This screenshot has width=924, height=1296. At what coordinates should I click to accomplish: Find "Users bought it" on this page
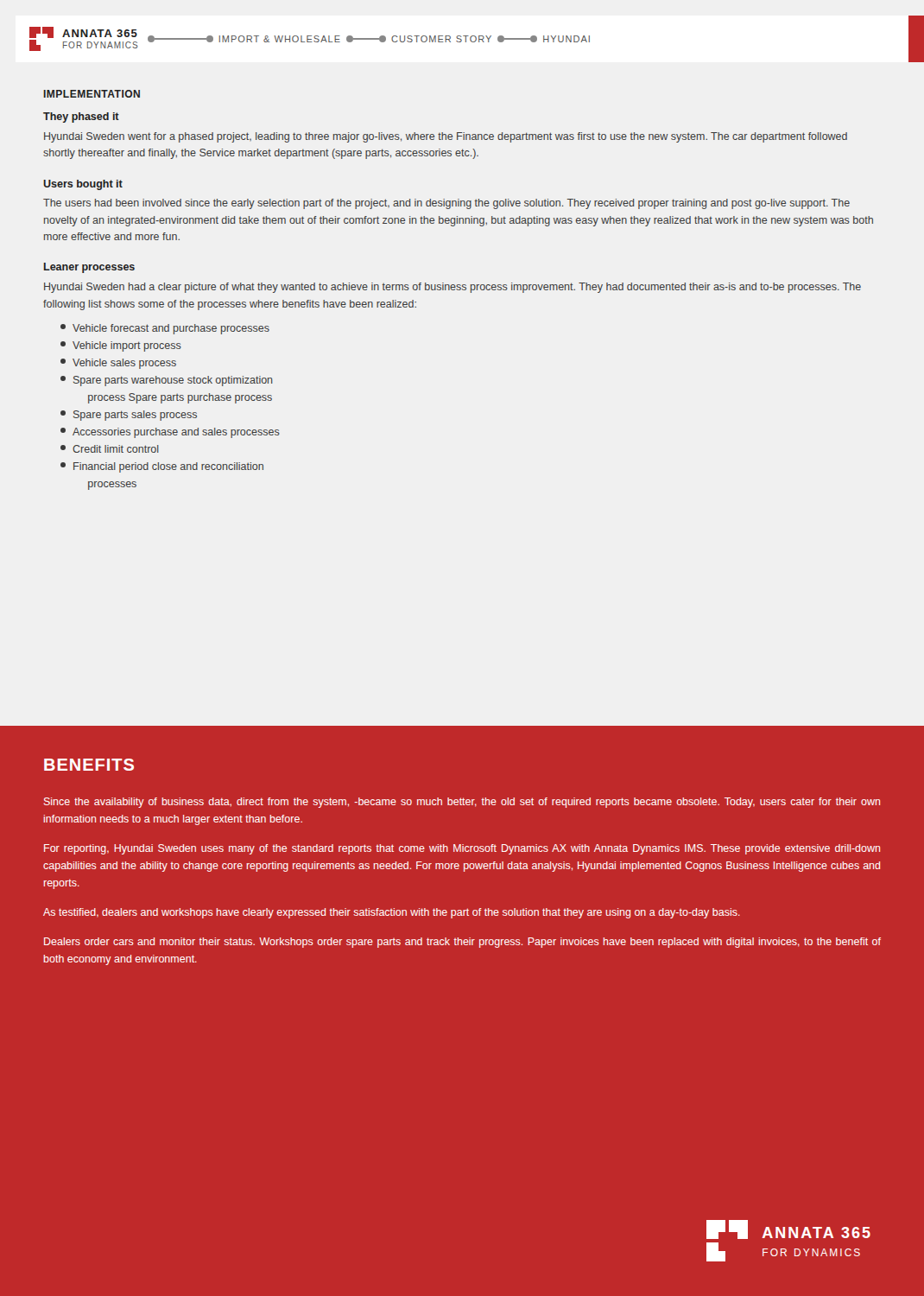[x=83, y=184]
